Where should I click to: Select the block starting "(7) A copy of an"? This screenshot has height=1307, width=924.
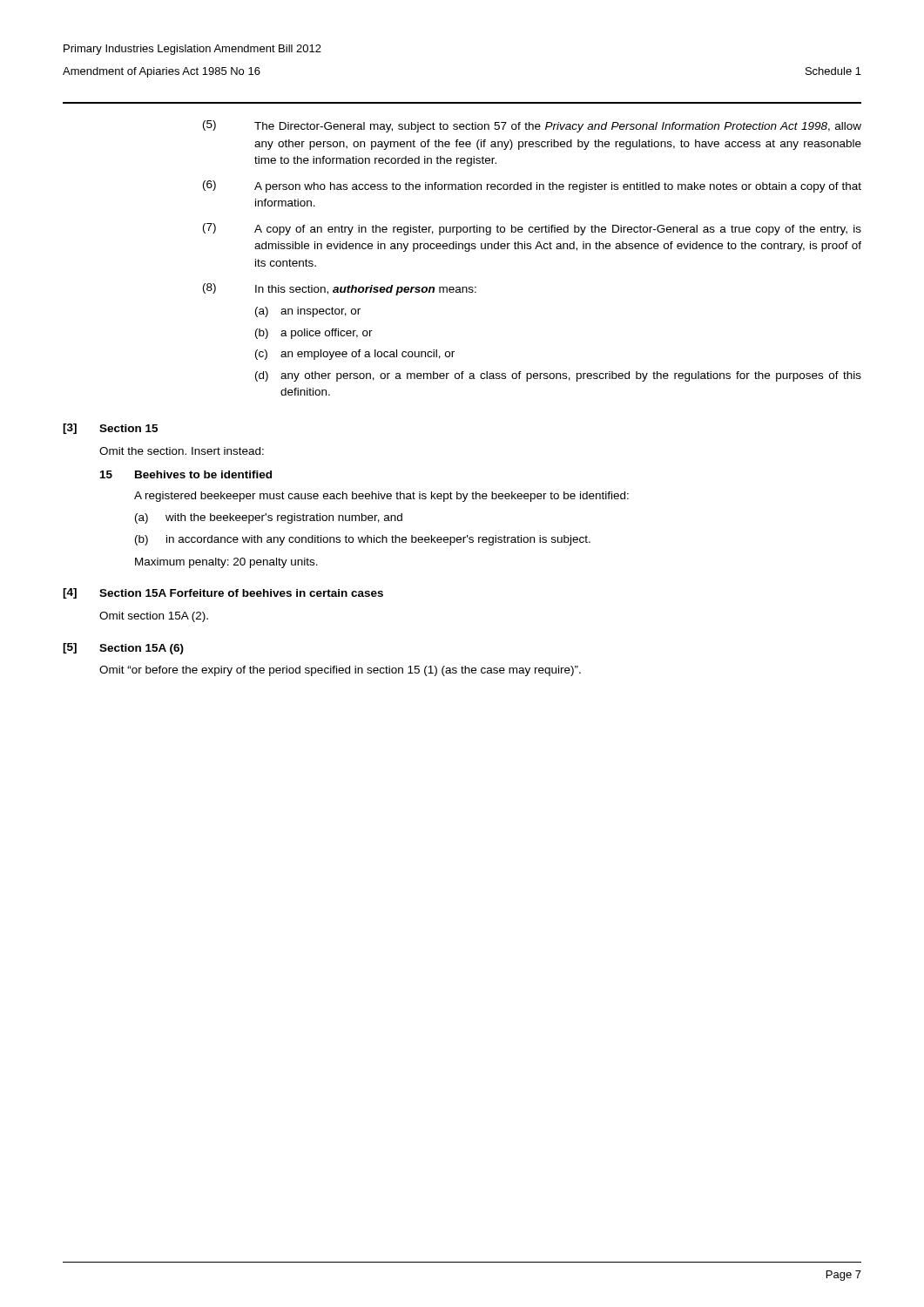point(462,246)
